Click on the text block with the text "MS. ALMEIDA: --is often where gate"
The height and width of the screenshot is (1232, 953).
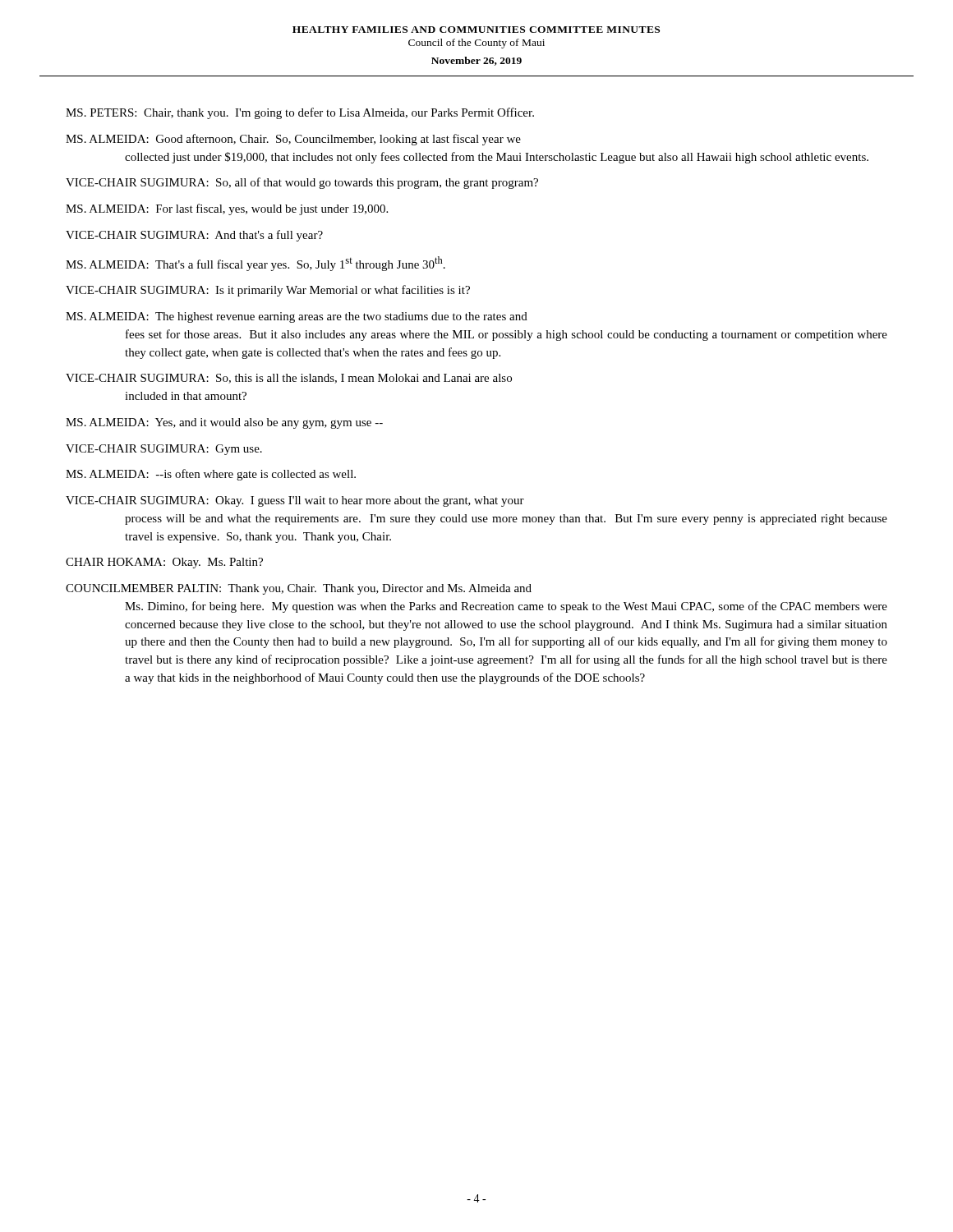[x=211, y=474]
